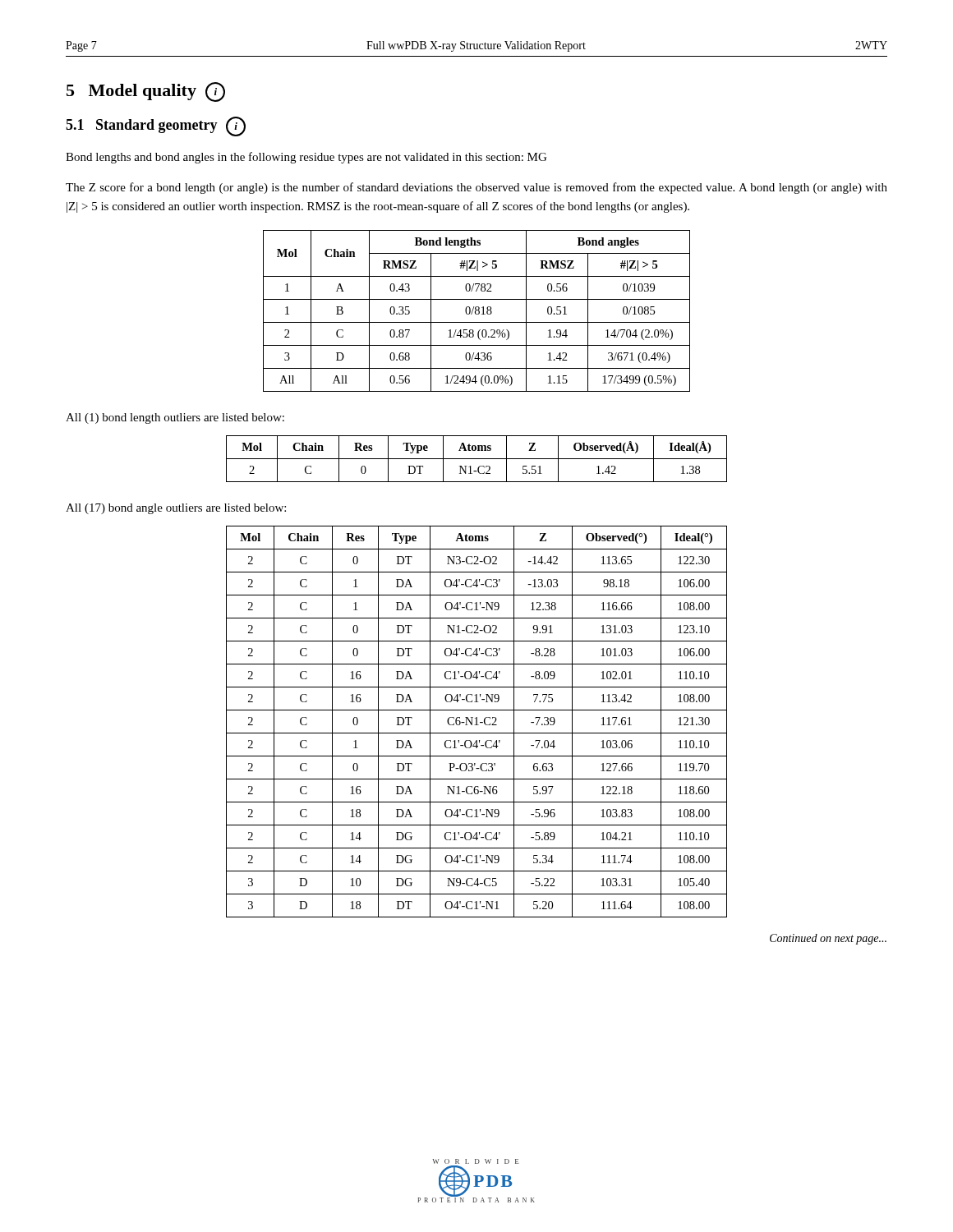Select the table that reads "14/704 (2.0%)"
This screenshot has width=953, height=1232.
pyautogui.click(x=476, y=311)
